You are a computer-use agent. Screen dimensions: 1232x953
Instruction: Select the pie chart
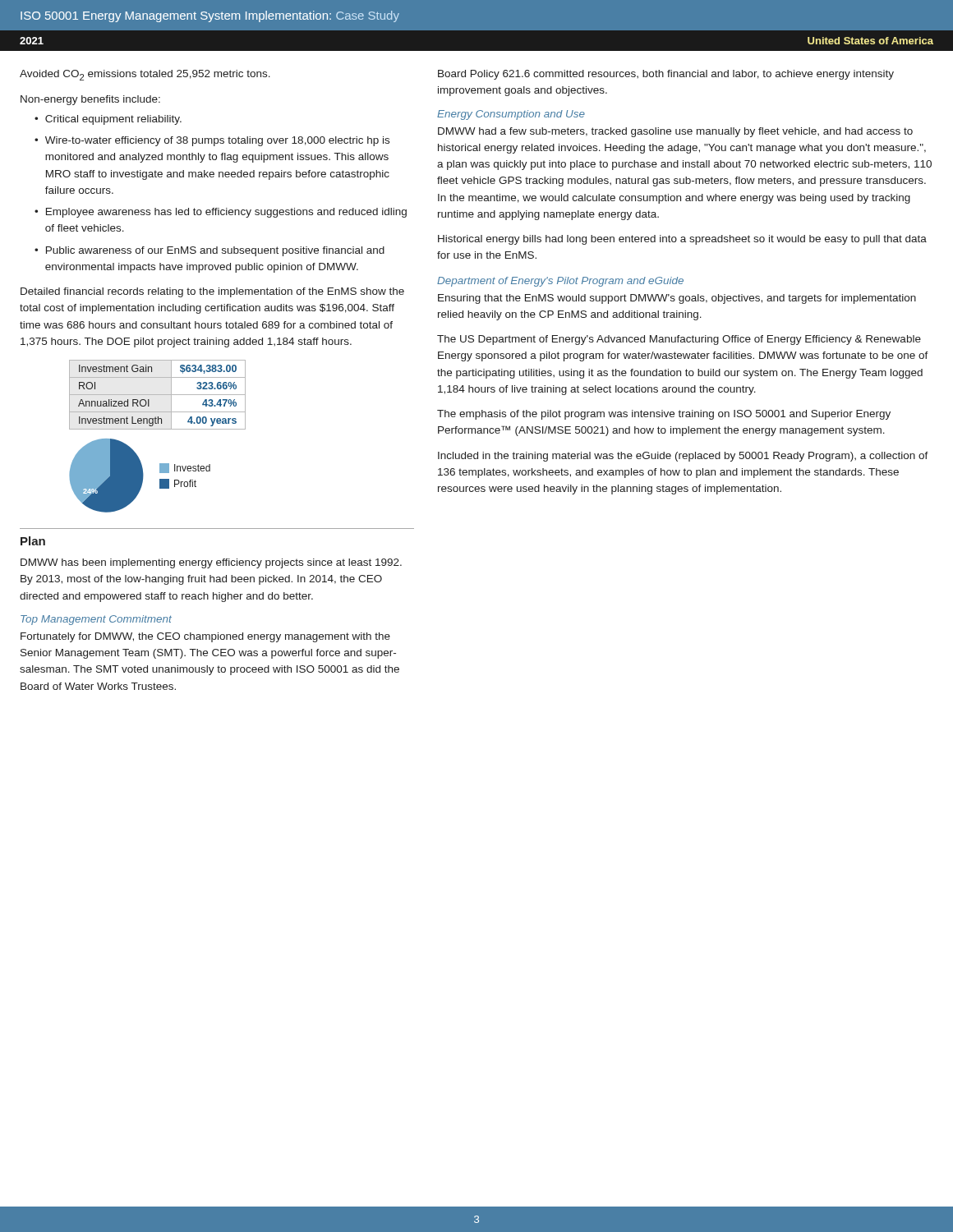[242, 476]
